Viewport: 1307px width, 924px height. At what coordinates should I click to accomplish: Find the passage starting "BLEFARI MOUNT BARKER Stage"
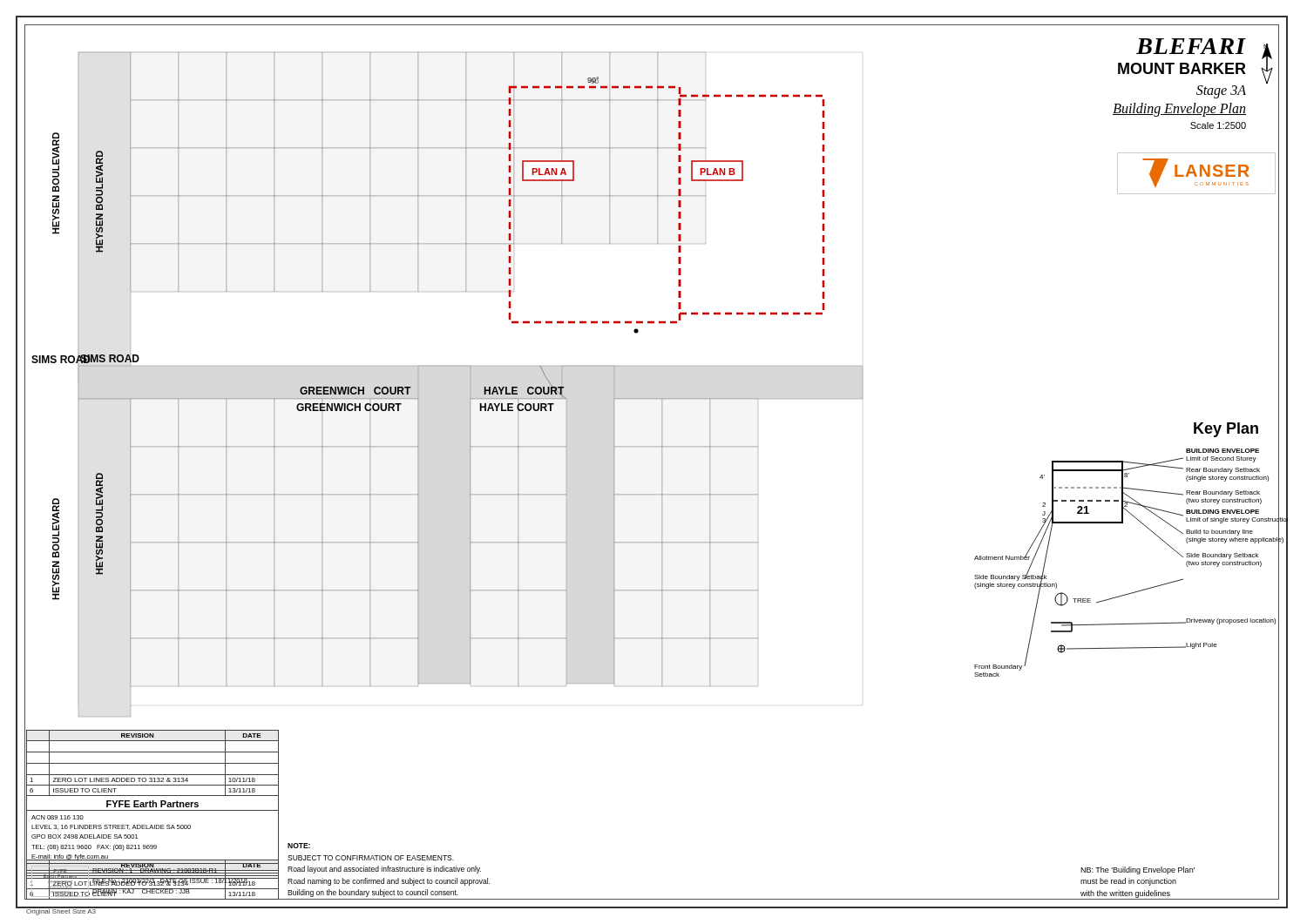pyautogui.click(x=1189, y=82)
